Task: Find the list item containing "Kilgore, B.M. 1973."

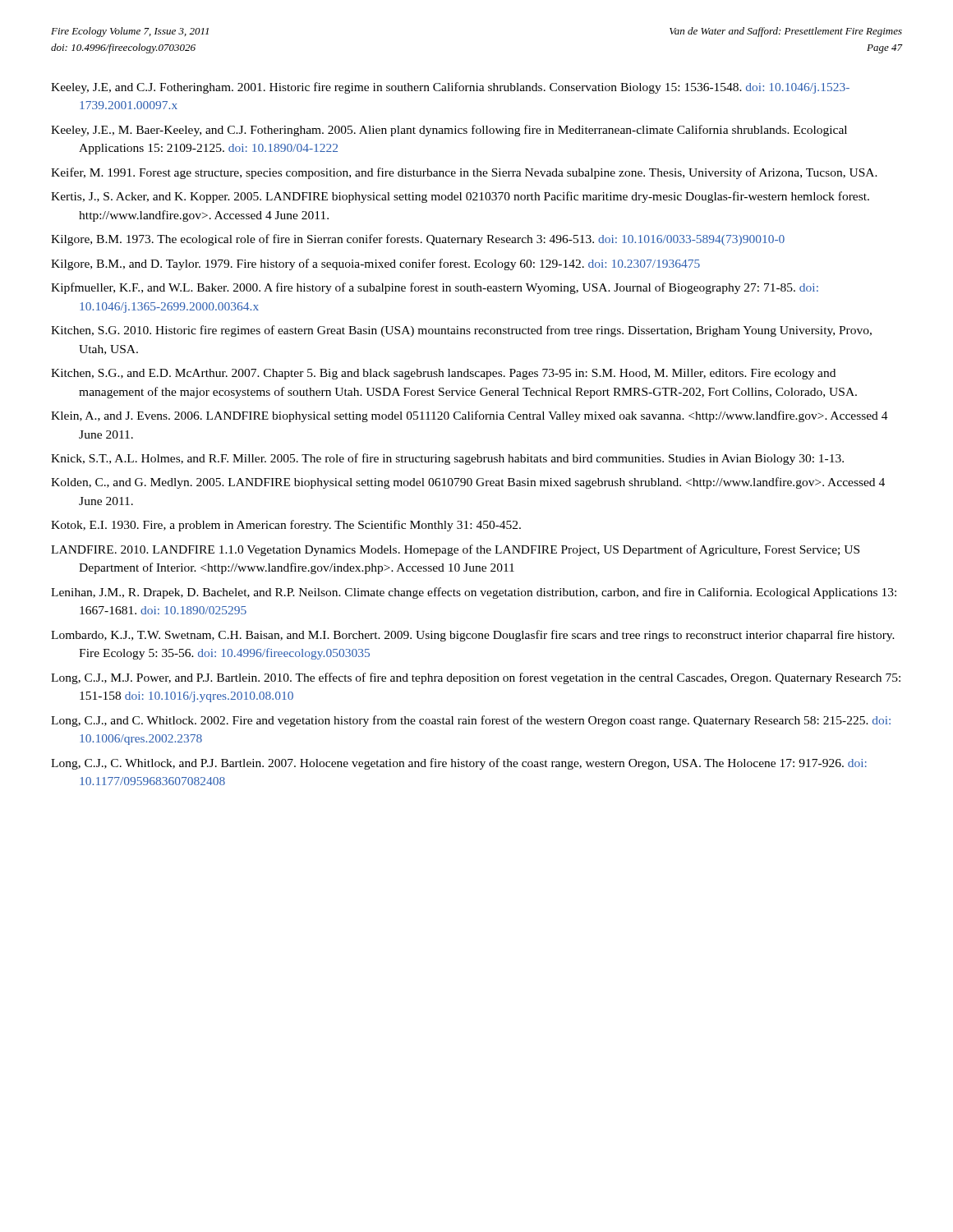Action: (418, 239)
